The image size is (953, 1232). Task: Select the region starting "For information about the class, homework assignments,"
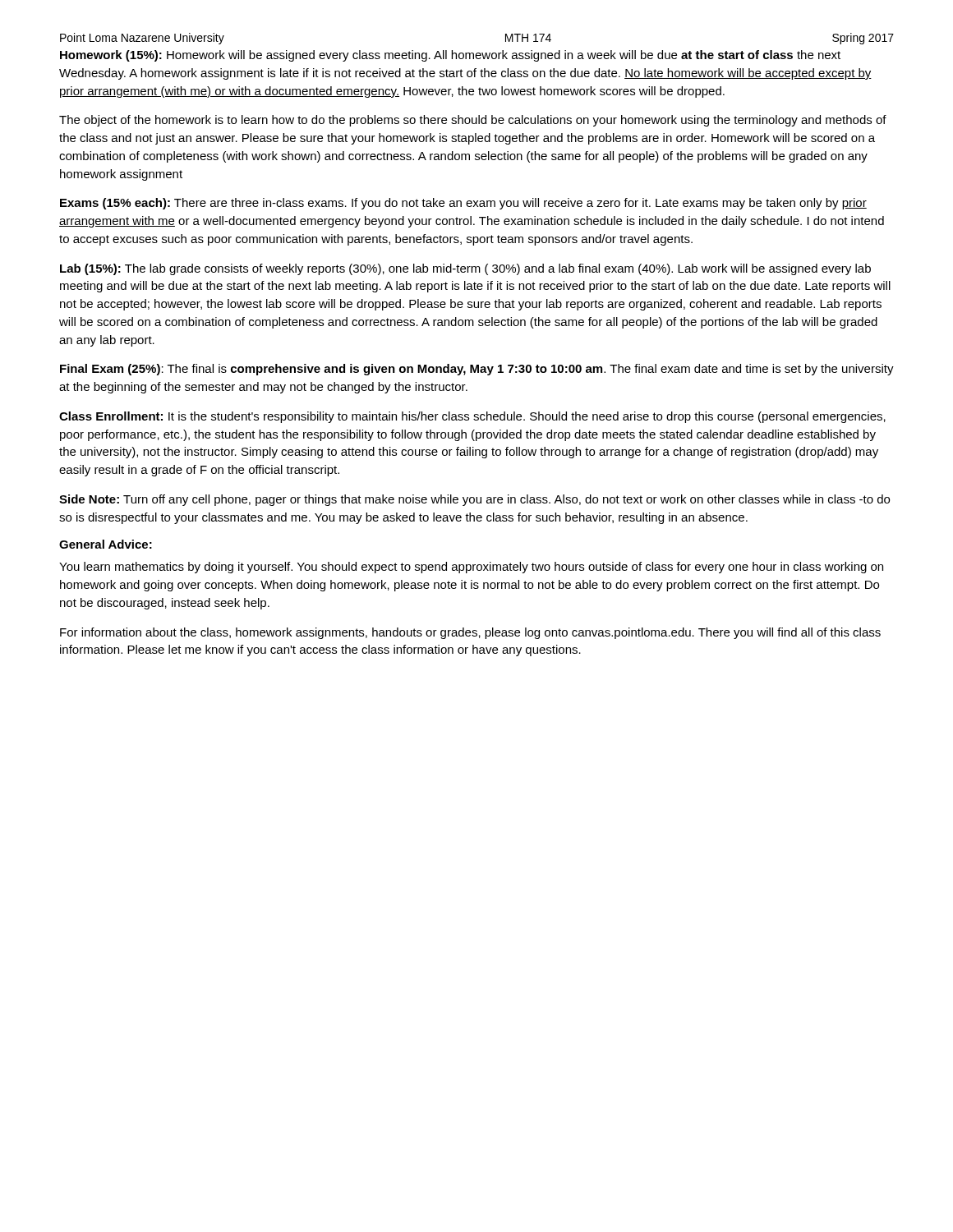tap(476, 641)
